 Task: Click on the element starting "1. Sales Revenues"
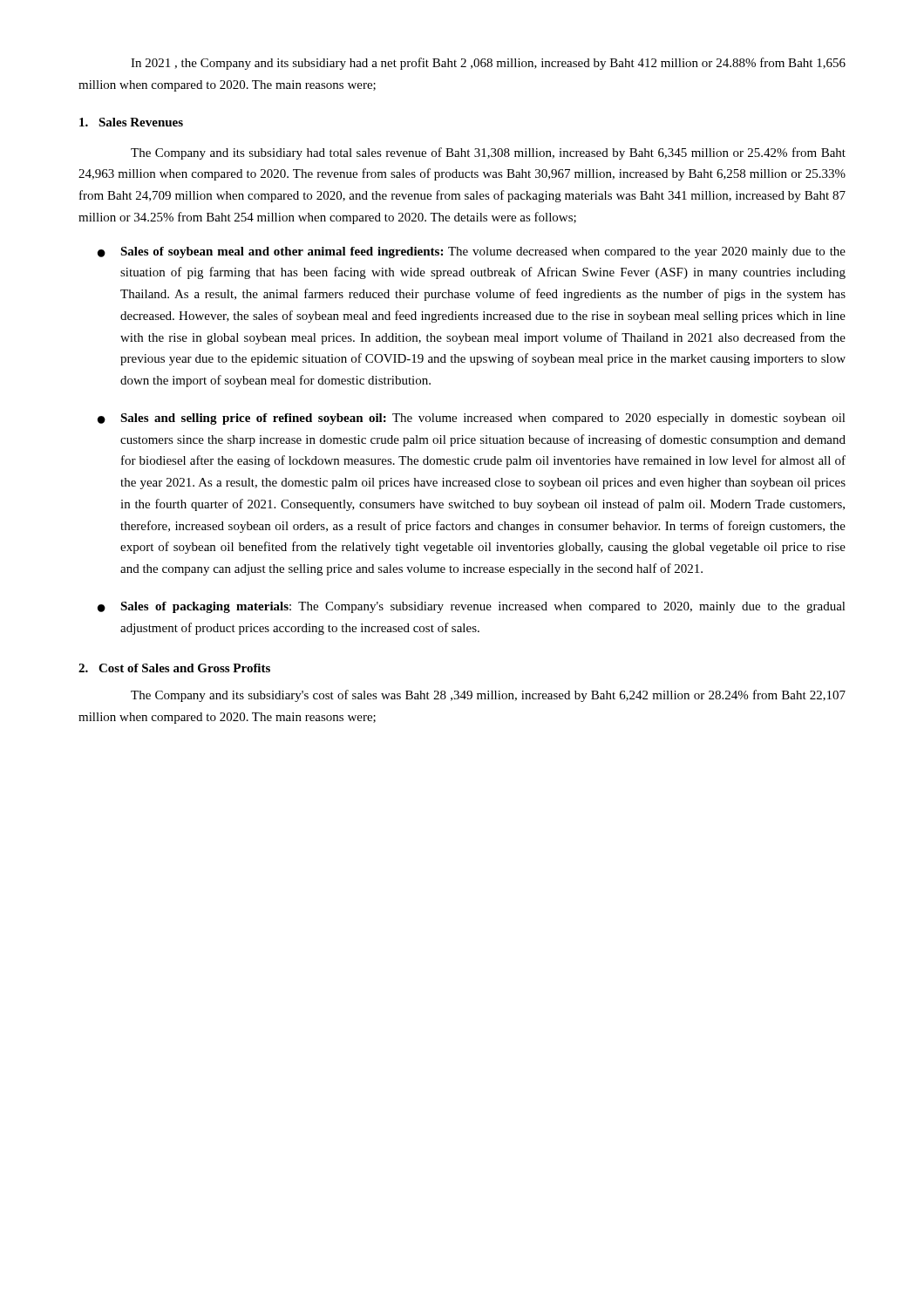131,122
